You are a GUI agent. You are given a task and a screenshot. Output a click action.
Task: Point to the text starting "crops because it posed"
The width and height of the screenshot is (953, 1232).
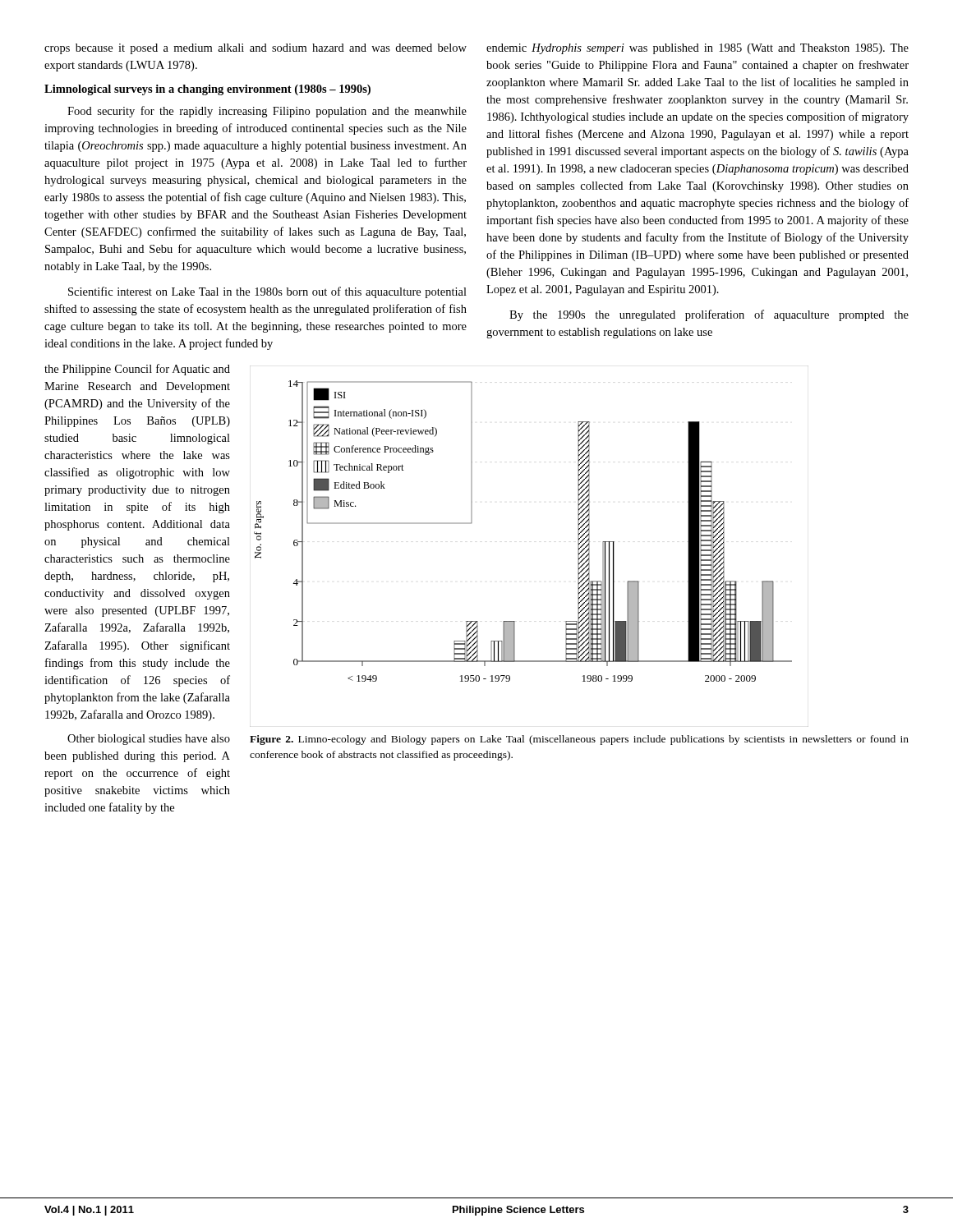pyautogui.click(x=256, y=57)
